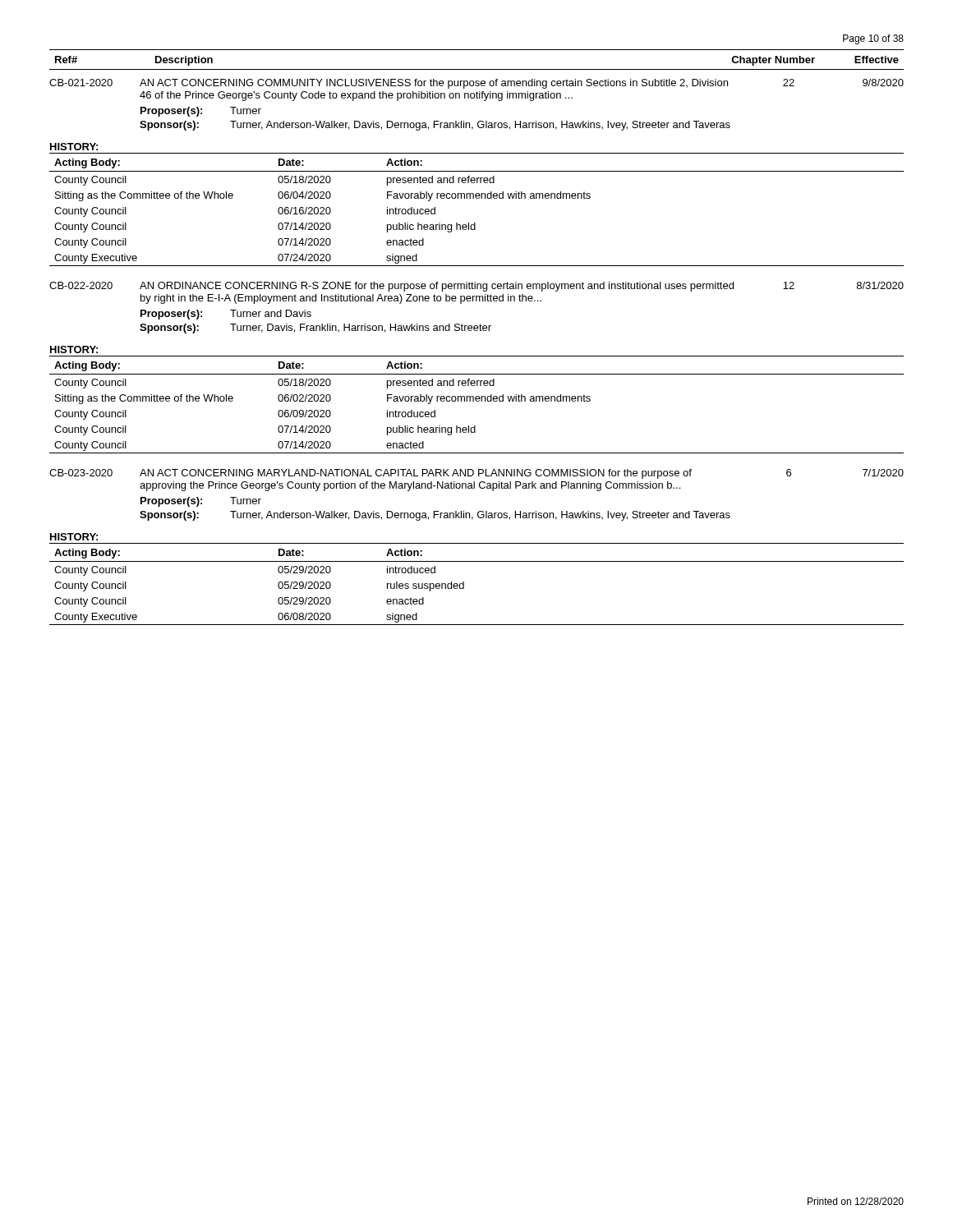Where is the passage that starts "CB-021-2020 AN ACT CONCERNING COMMUNITY"?
This screenshot has height=1232, width=953.
pos(476,103)
